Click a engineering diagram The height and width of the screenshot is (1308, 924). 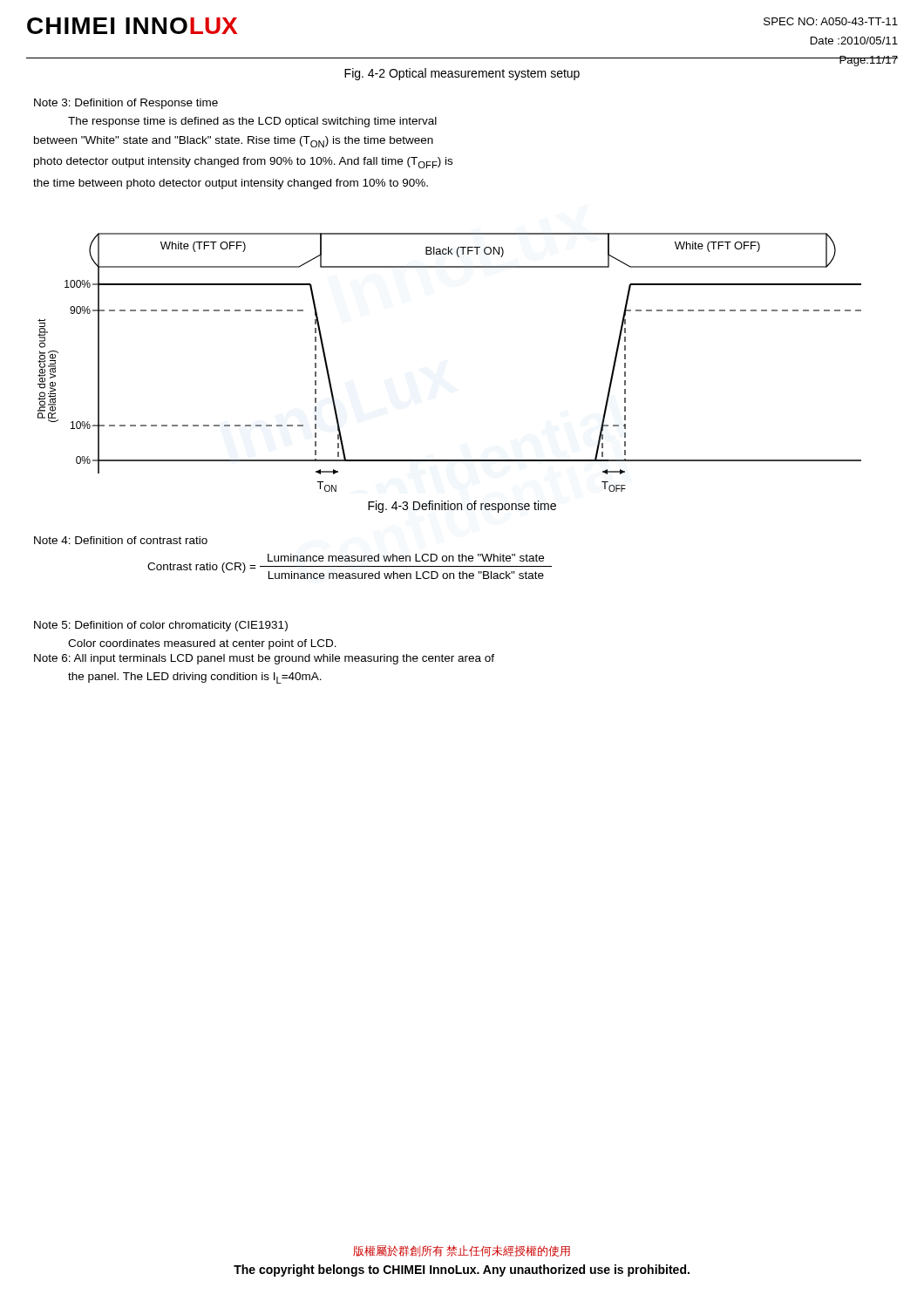[x=462, y=355]
